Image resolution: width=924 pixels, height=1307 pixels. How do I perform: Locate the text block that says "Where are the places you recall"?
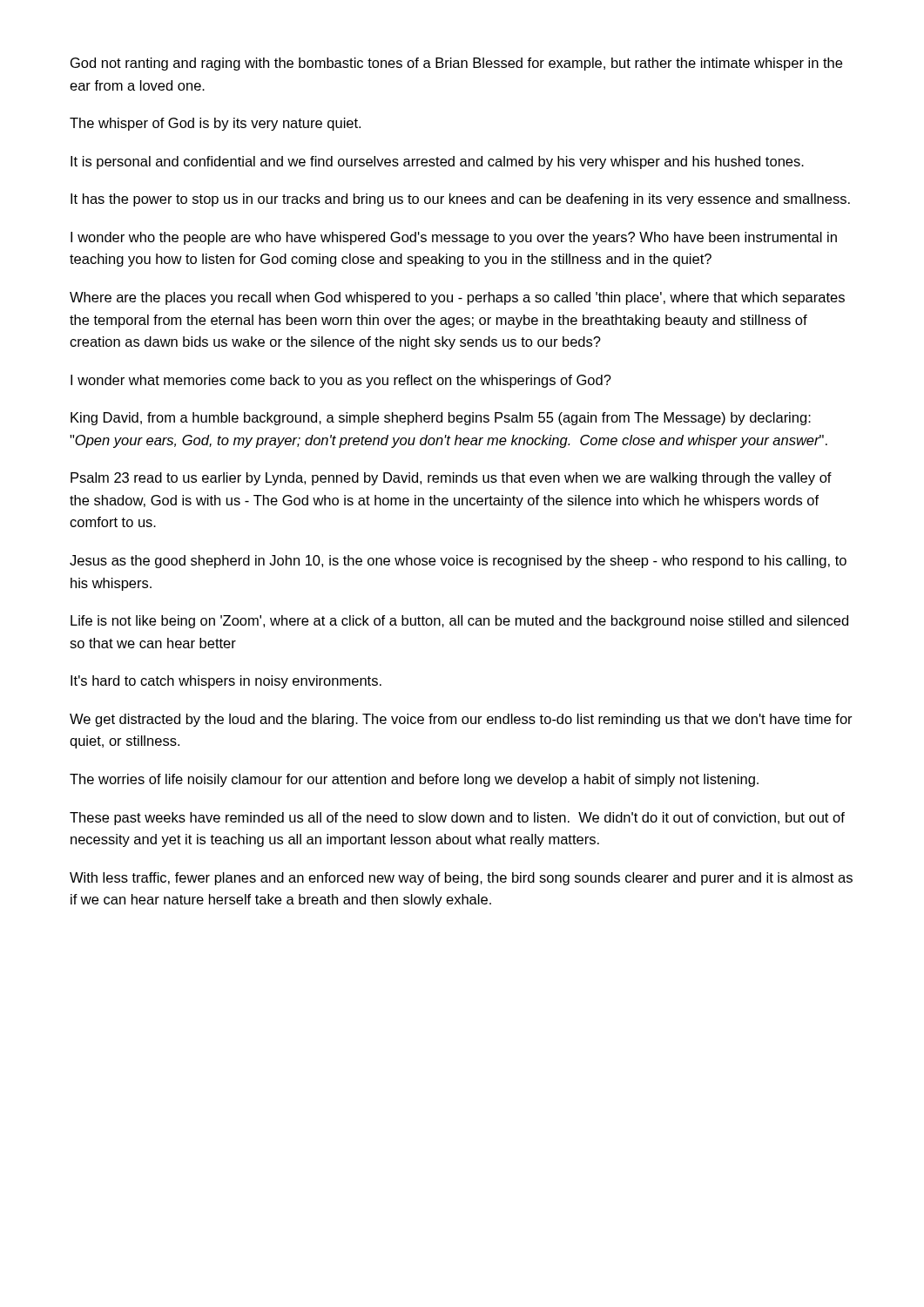coord(457,319)
